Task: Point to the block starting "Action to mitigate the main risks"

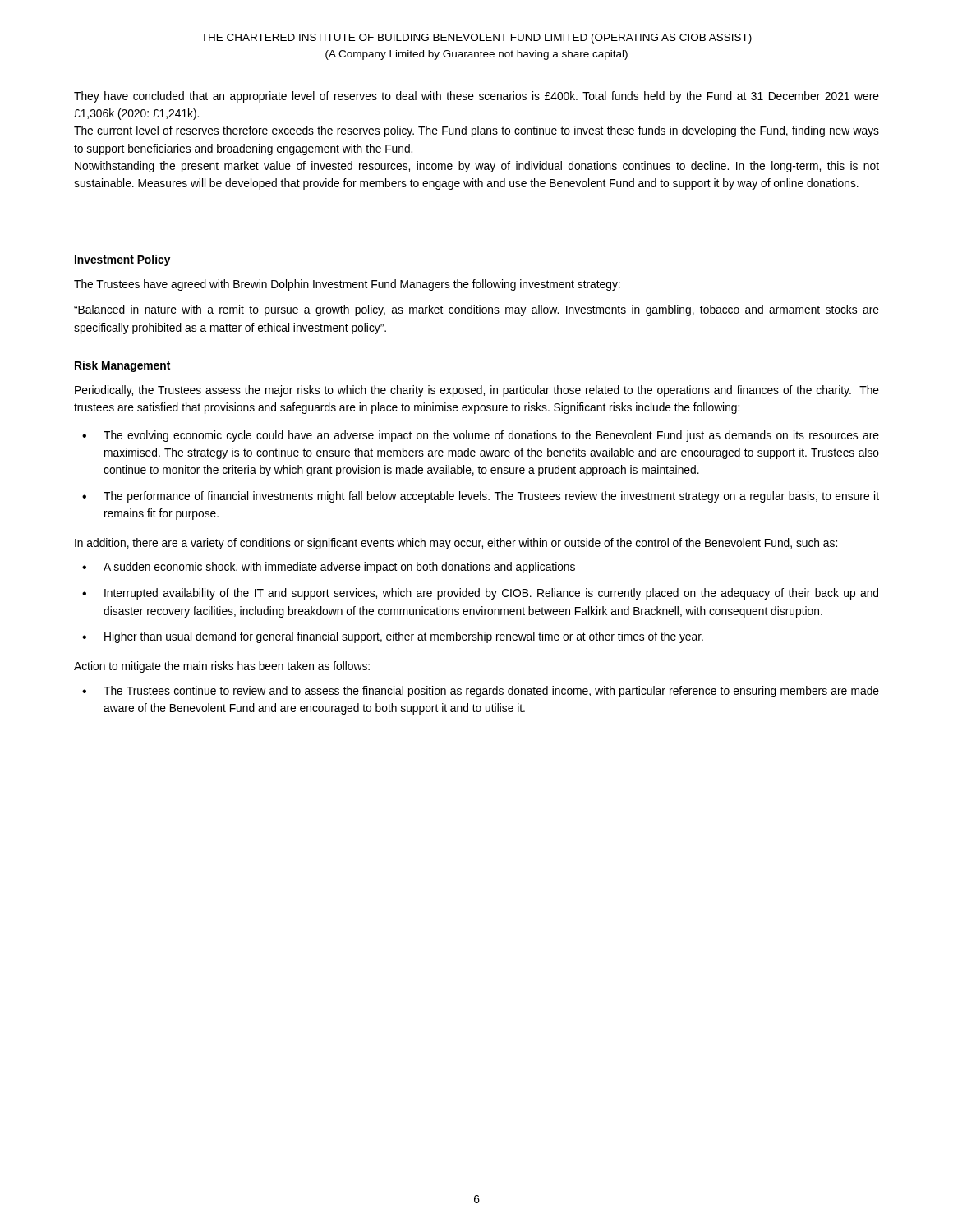Action: tap(222, 667)
